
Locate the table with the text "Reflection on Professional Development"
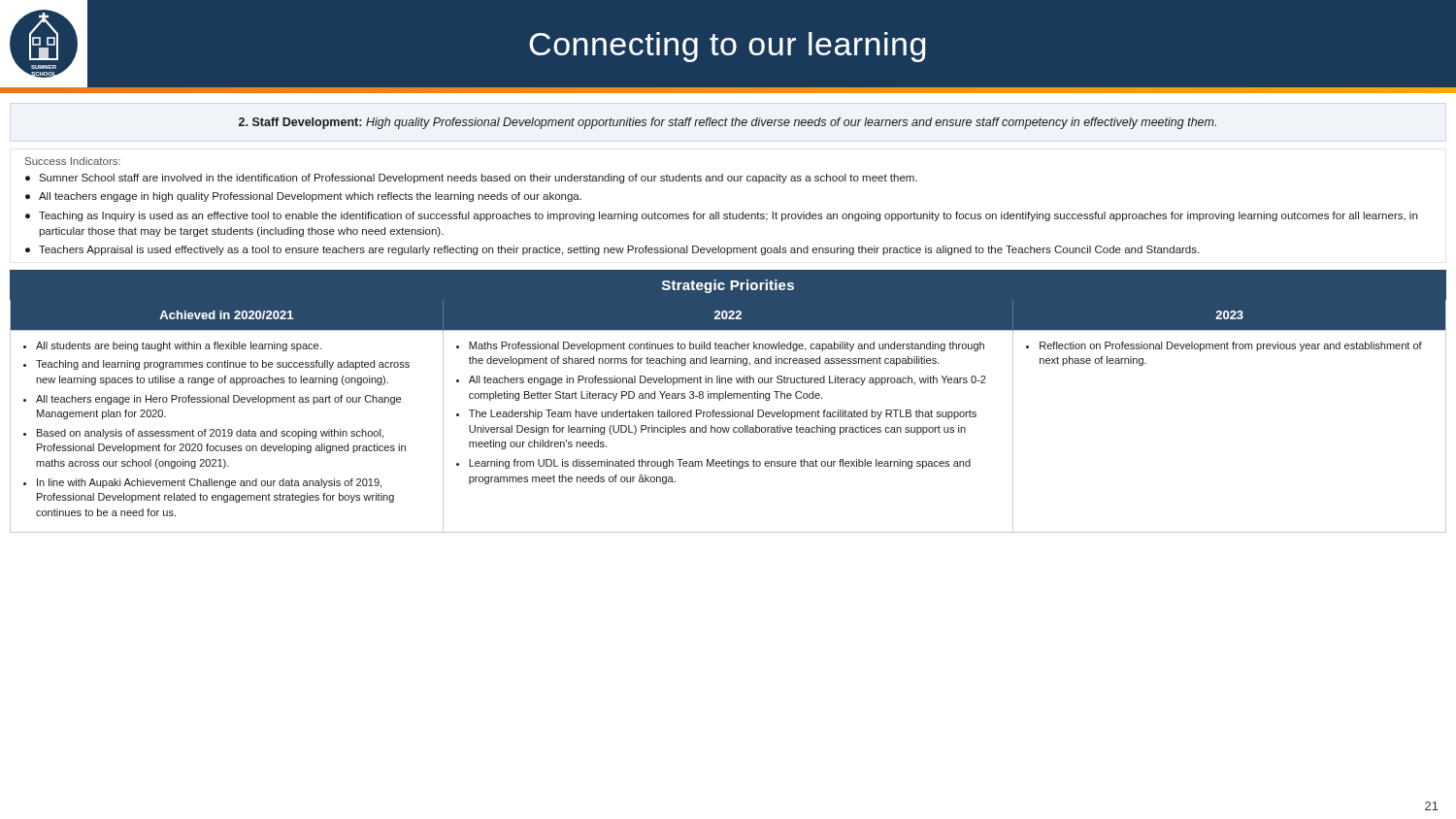728,416
